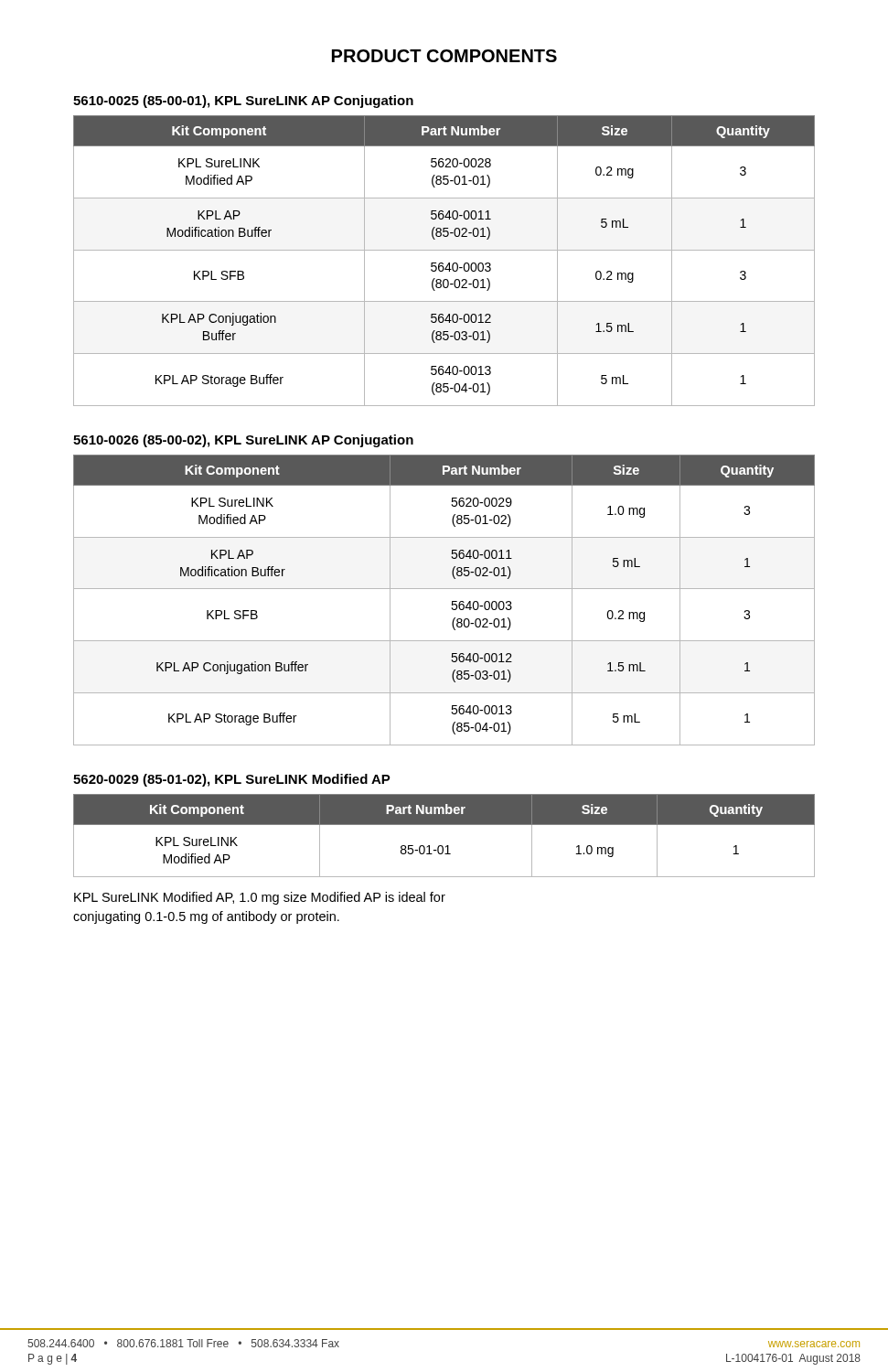Locate the title that reads "PRODUCT COMPONENTS"
The height and width of the screenshot is (1372, 888).
click(x=444, y=56)
